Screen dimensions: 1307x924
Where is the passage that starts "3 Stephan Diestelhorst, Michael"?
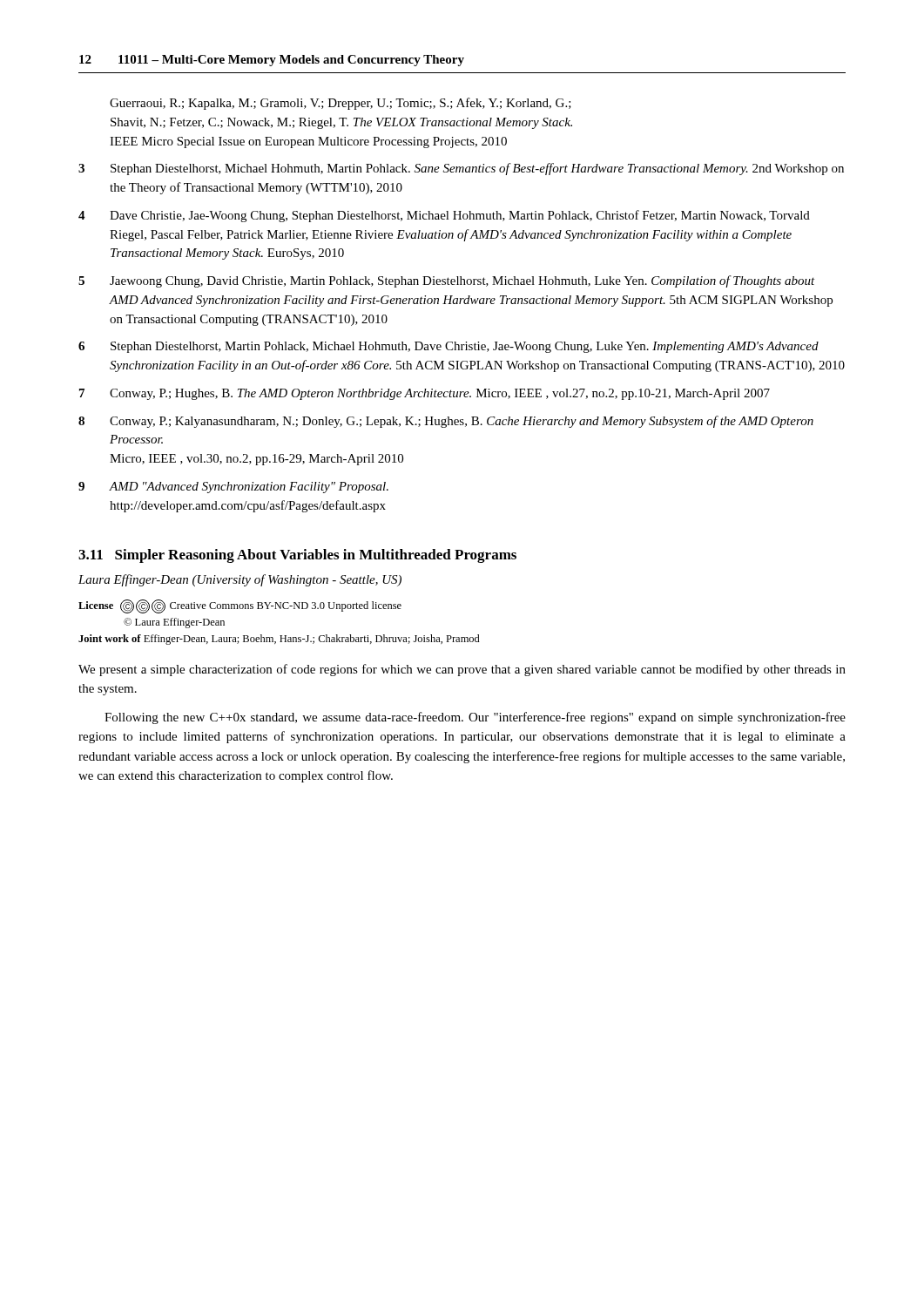(462, 179)
